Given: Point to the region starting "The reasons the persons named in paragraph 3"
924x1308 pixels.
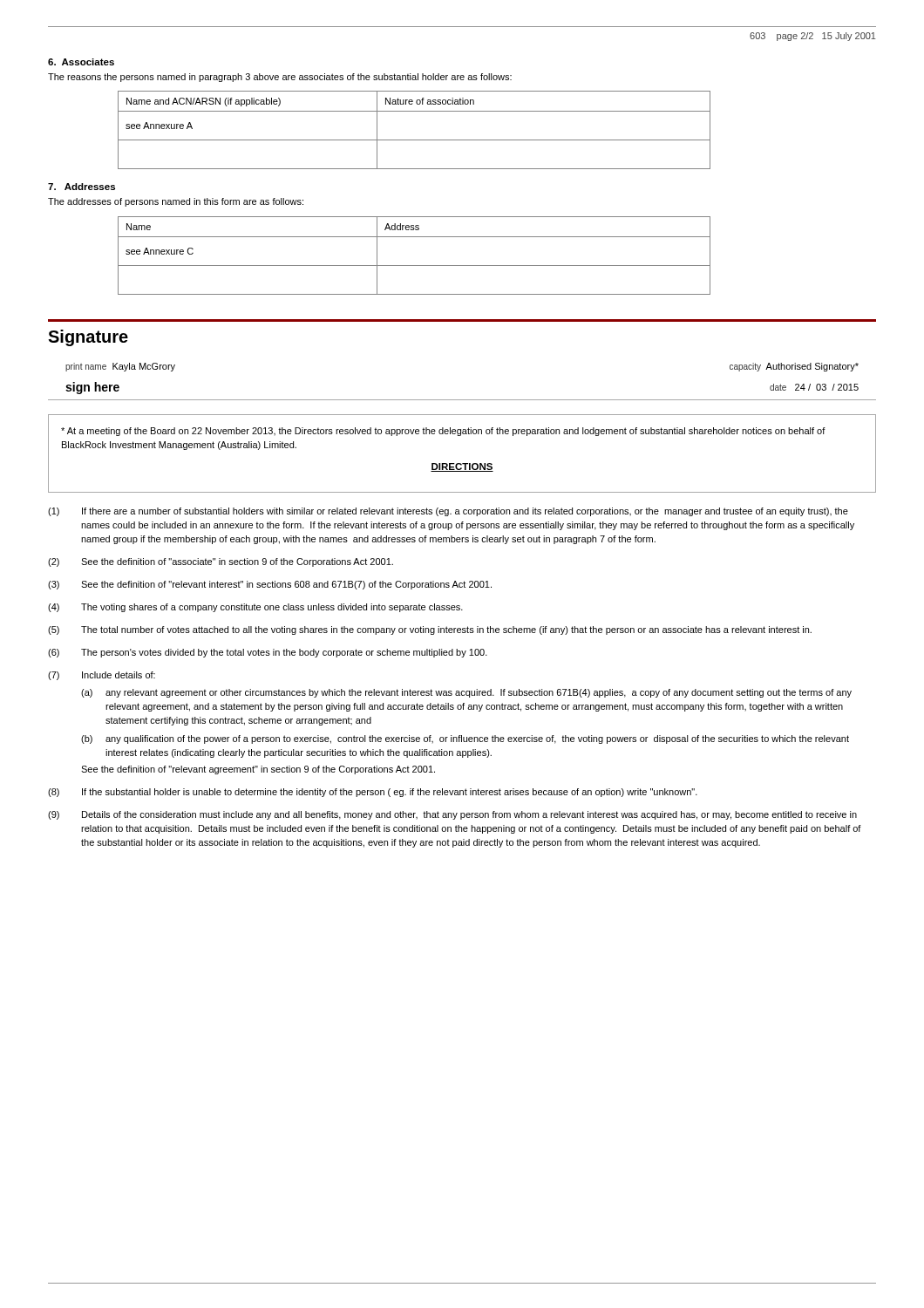Looking at the screenshot, I should 280,77.
